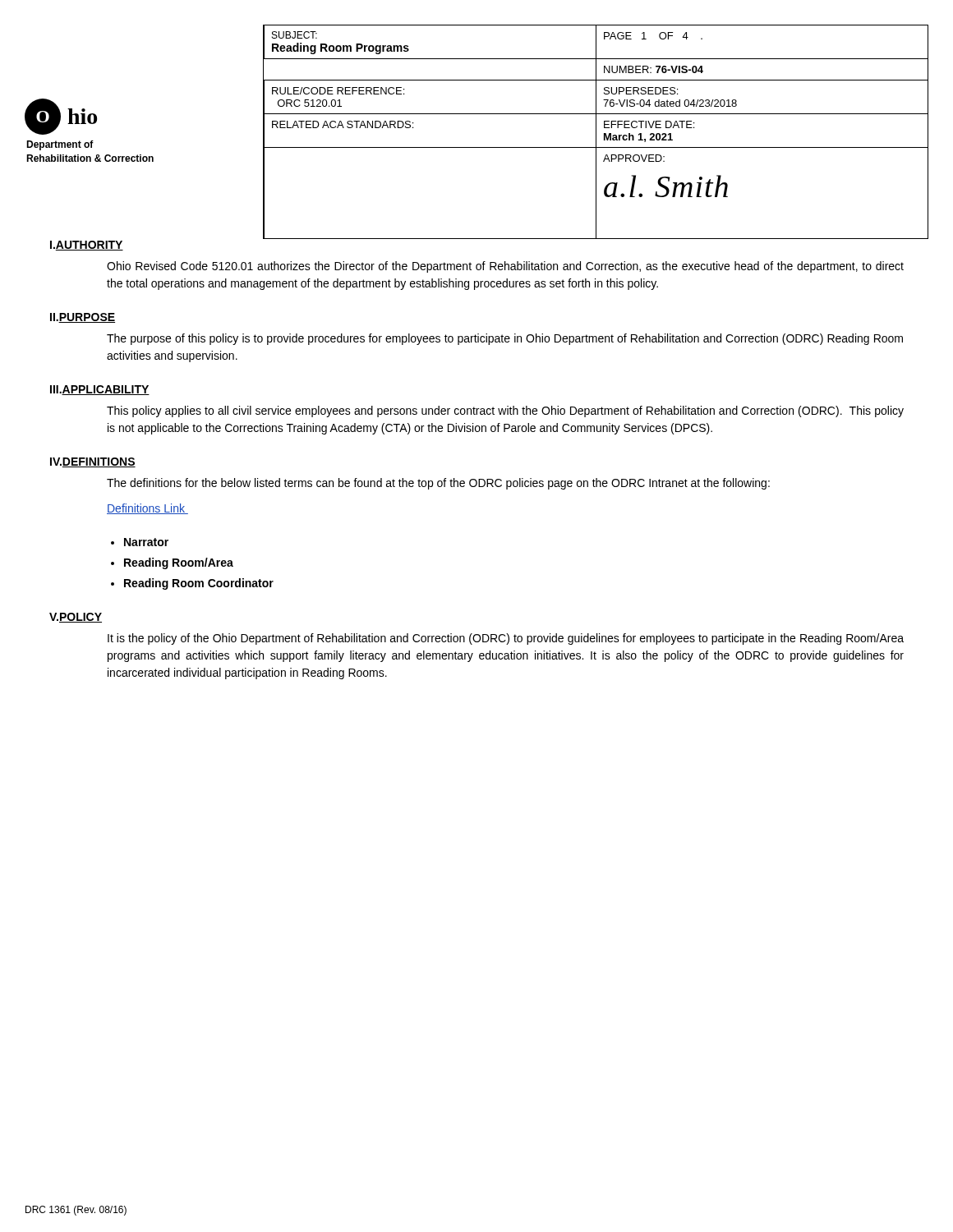953x1232 pixels.
Task: Click on the table containing "SUBJECT:"
Action: (596, 132)
